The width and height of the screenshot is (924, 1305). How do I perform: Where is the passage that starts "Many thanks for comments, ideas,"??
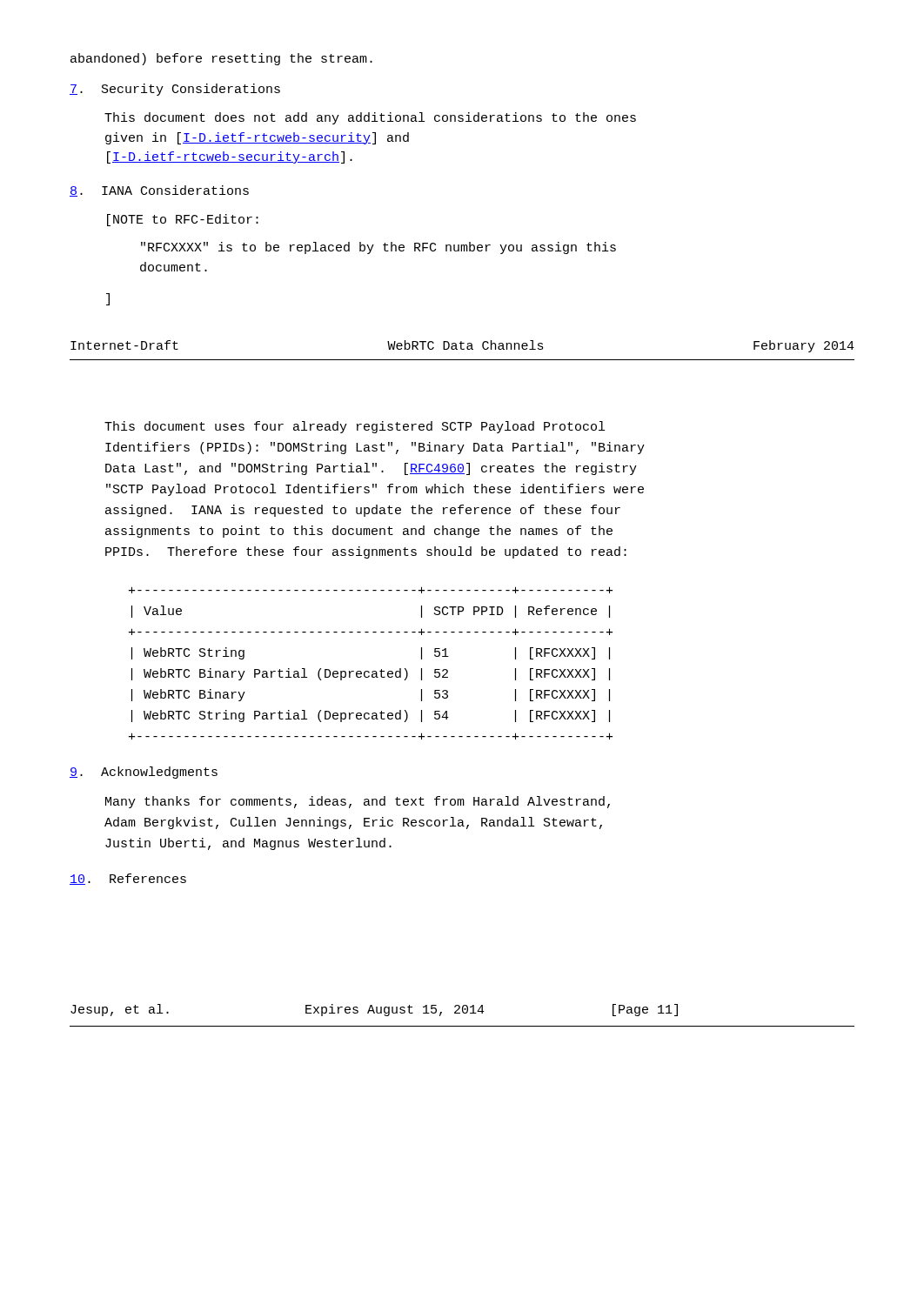(359, 823)
